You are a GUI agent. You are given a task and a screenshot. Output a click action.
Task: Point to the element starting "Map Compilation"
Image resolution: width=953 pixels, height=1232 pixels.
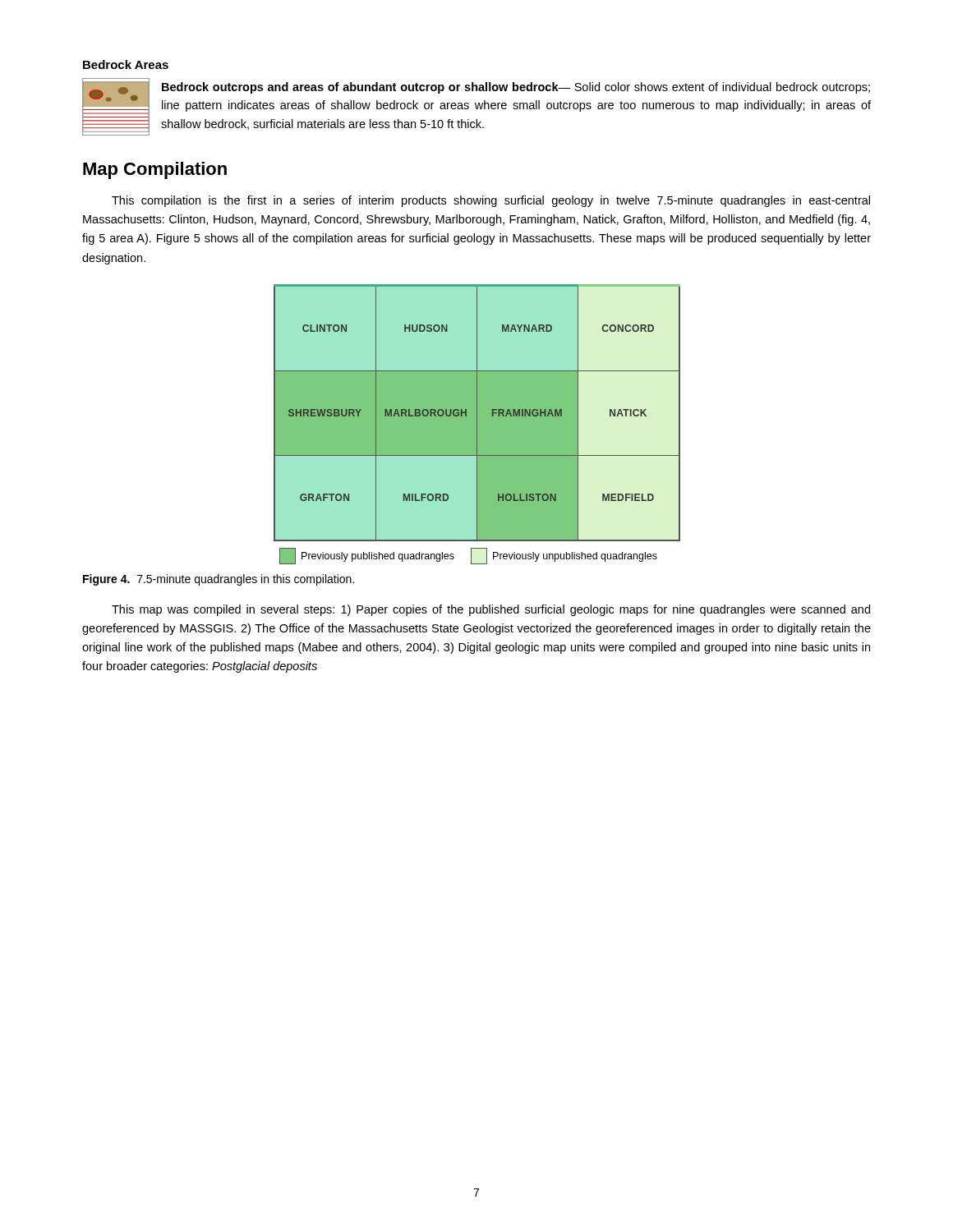point(155,169)
